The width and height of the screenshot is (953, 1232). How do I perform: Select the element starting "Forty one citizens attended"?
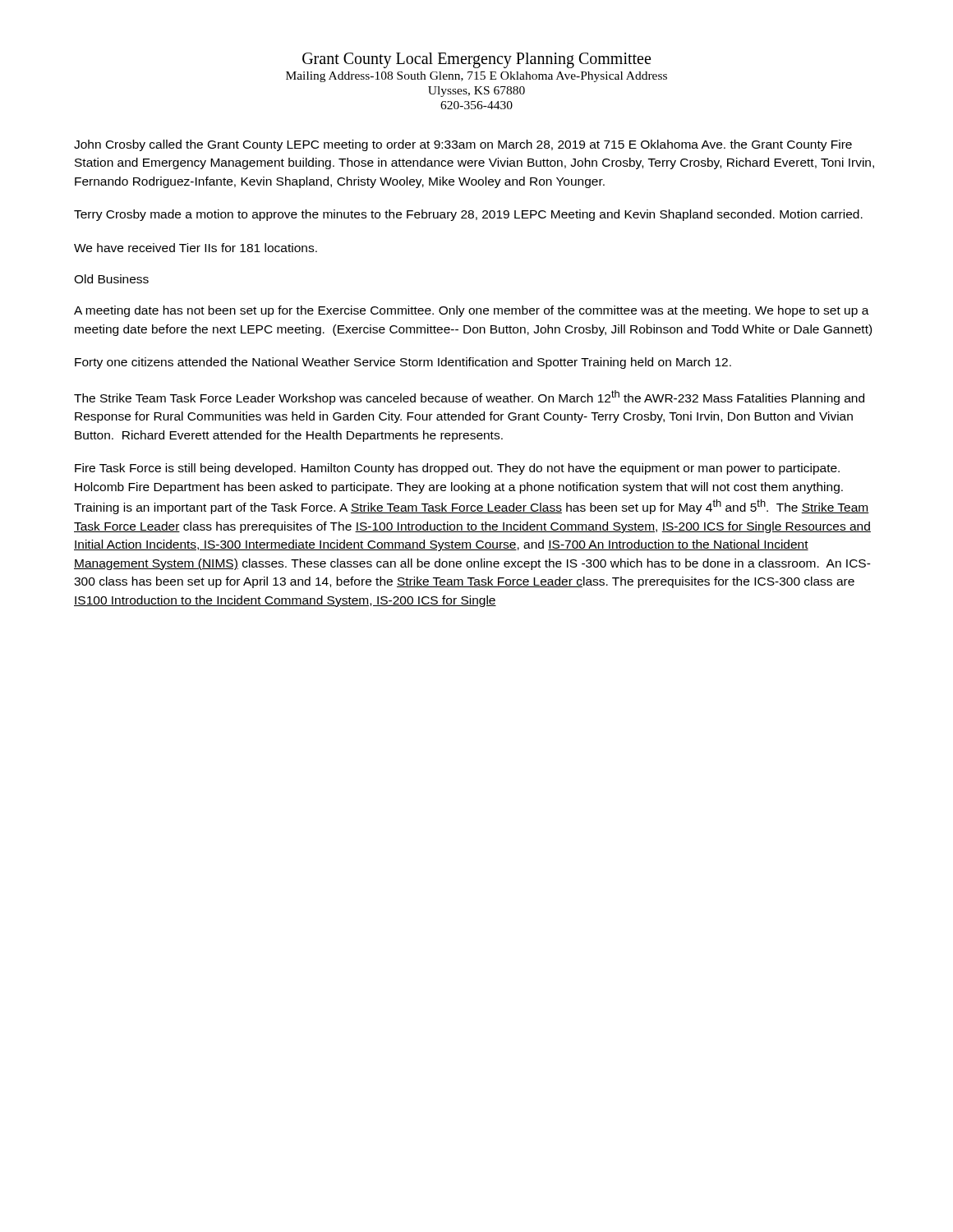click(403, 362)
